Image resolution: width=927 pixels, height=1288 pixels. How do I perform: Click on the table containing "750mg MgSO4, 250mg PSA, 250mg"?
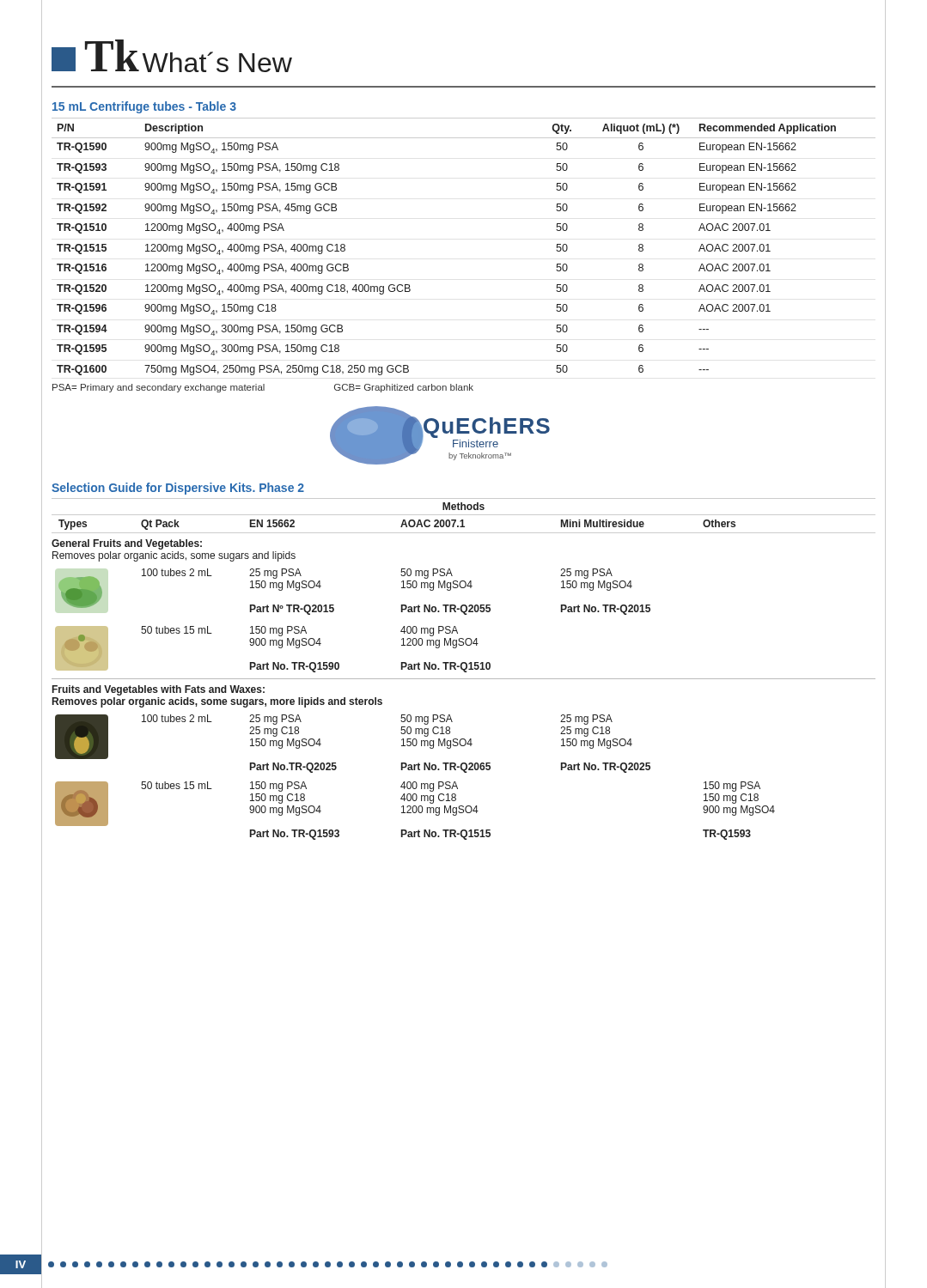(x=464, y=248)
